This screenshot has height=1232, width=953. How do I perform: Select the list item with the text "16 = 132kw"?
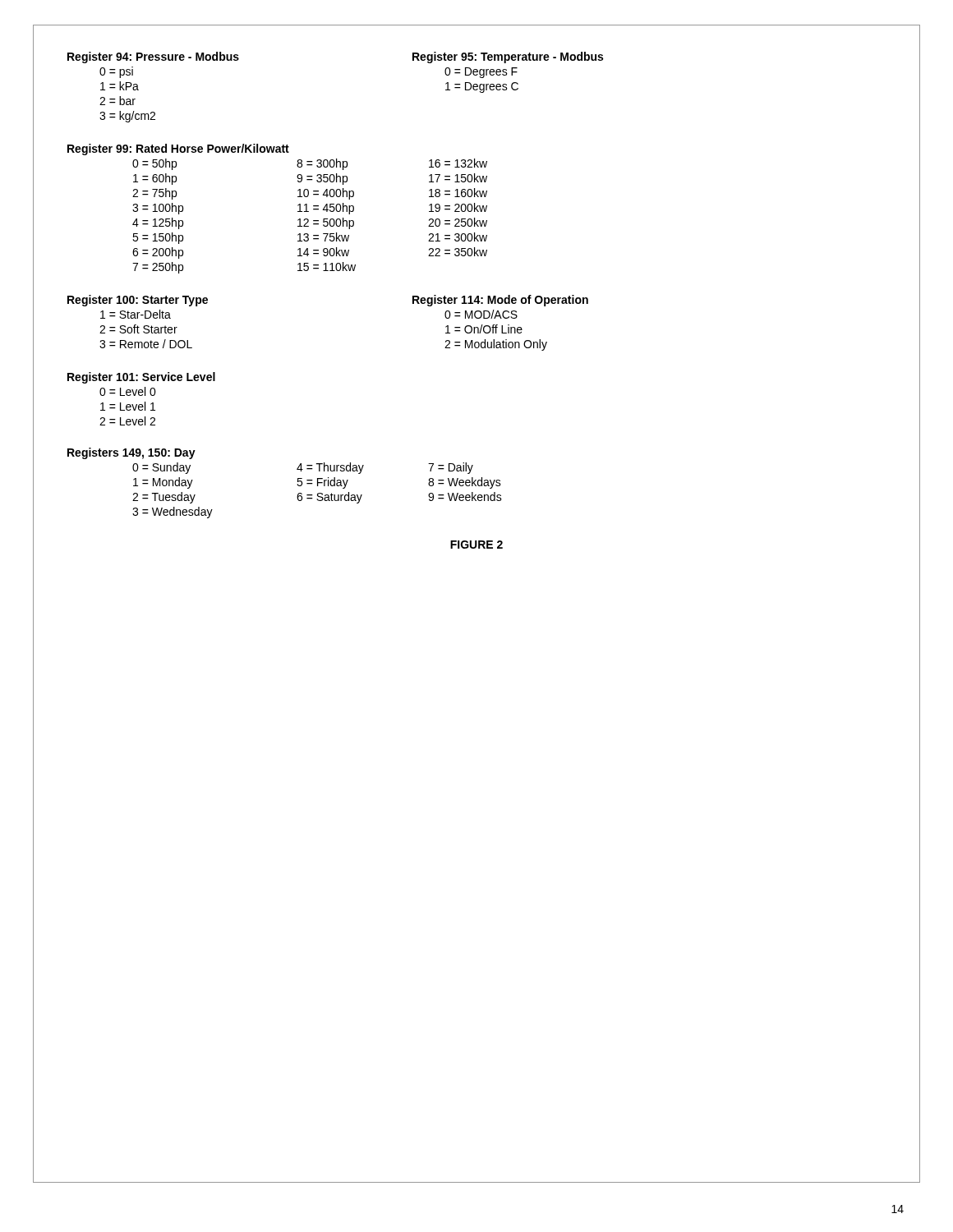(458, 163)
